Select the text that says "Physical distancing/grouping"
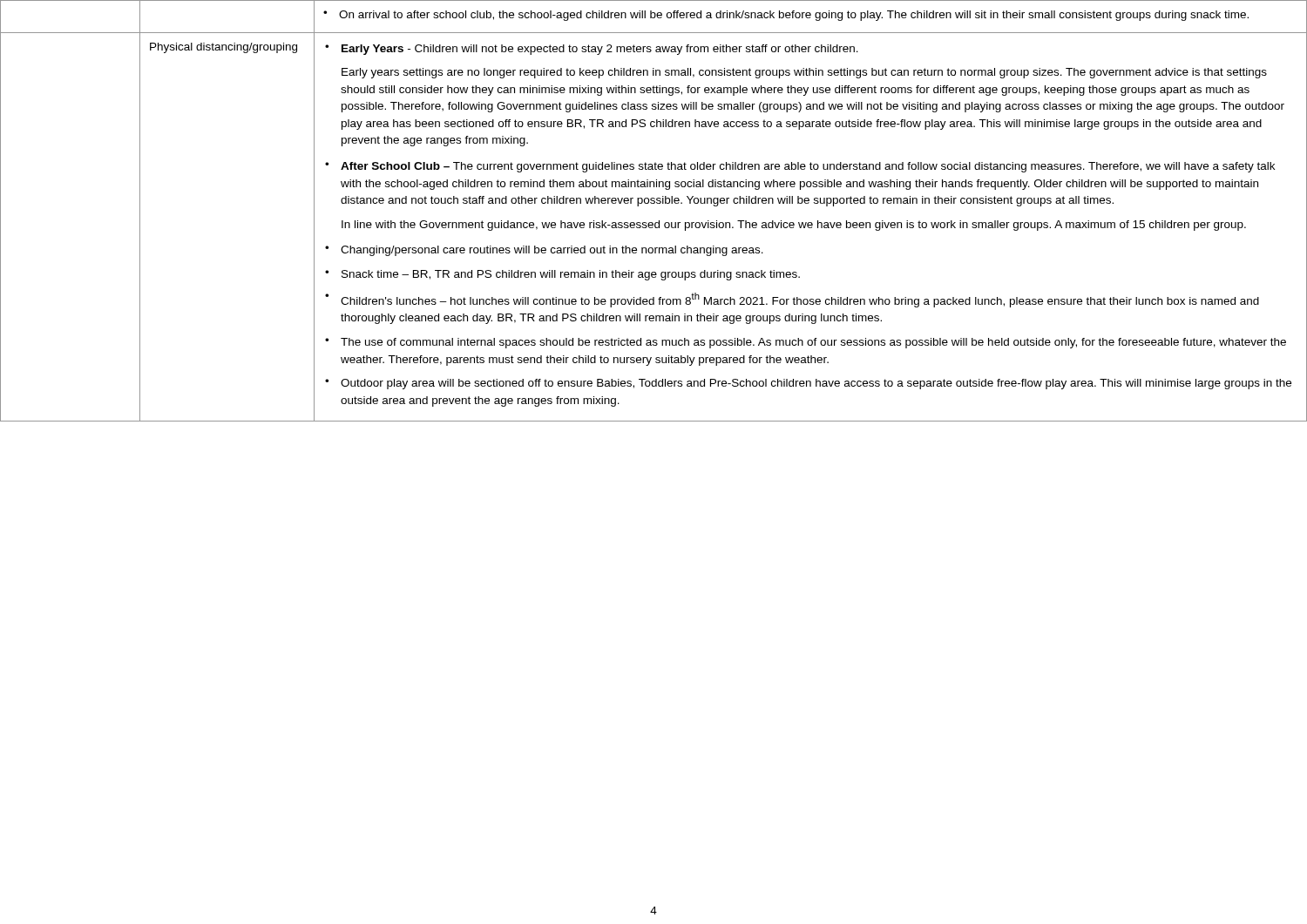This screenshot has width=1307, height=924. pyautogui.click(x=224, y=46)
